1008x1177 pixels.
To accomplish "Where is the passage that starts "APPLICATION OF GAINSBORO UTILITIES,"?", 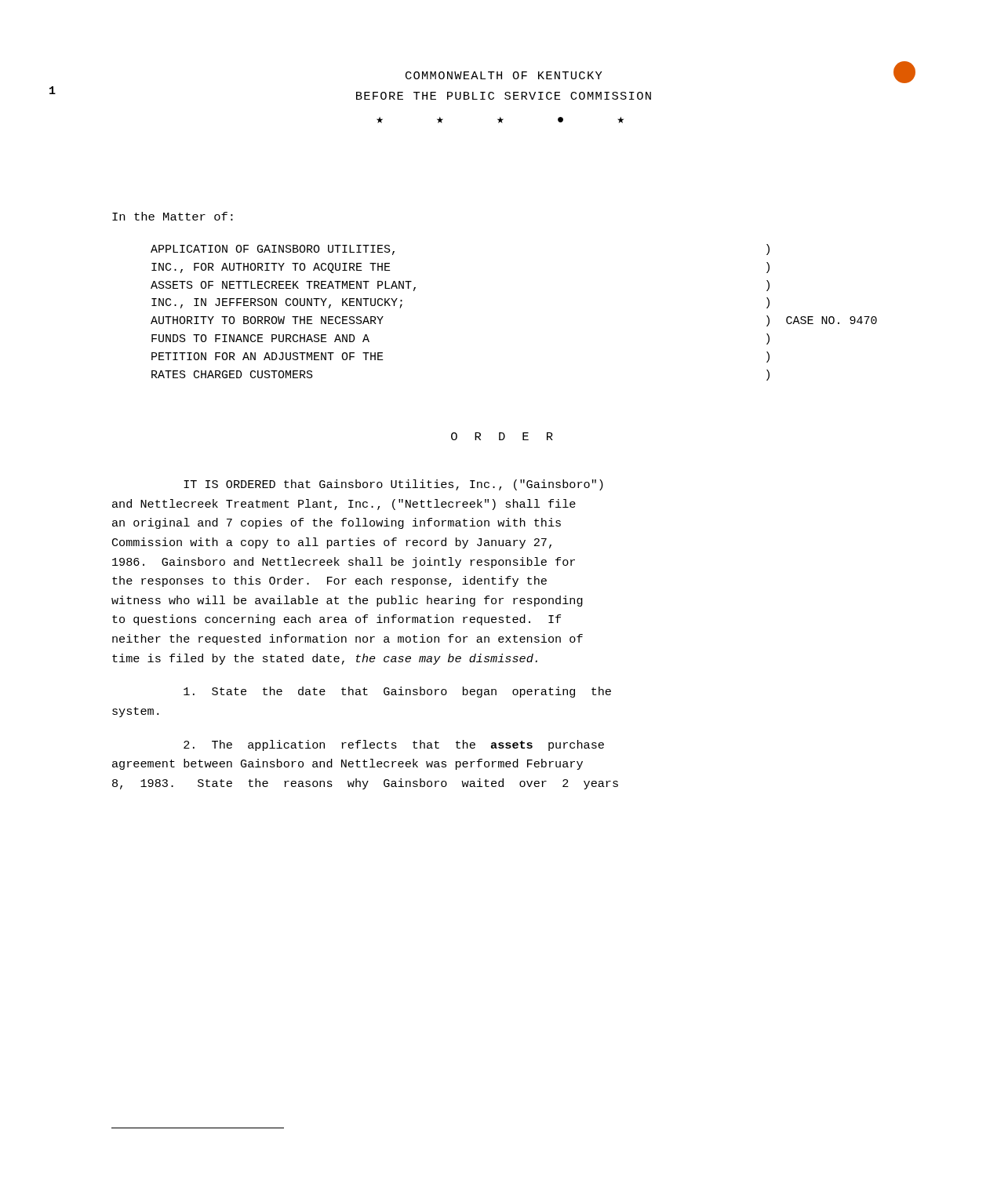I will tap(274, 249).
